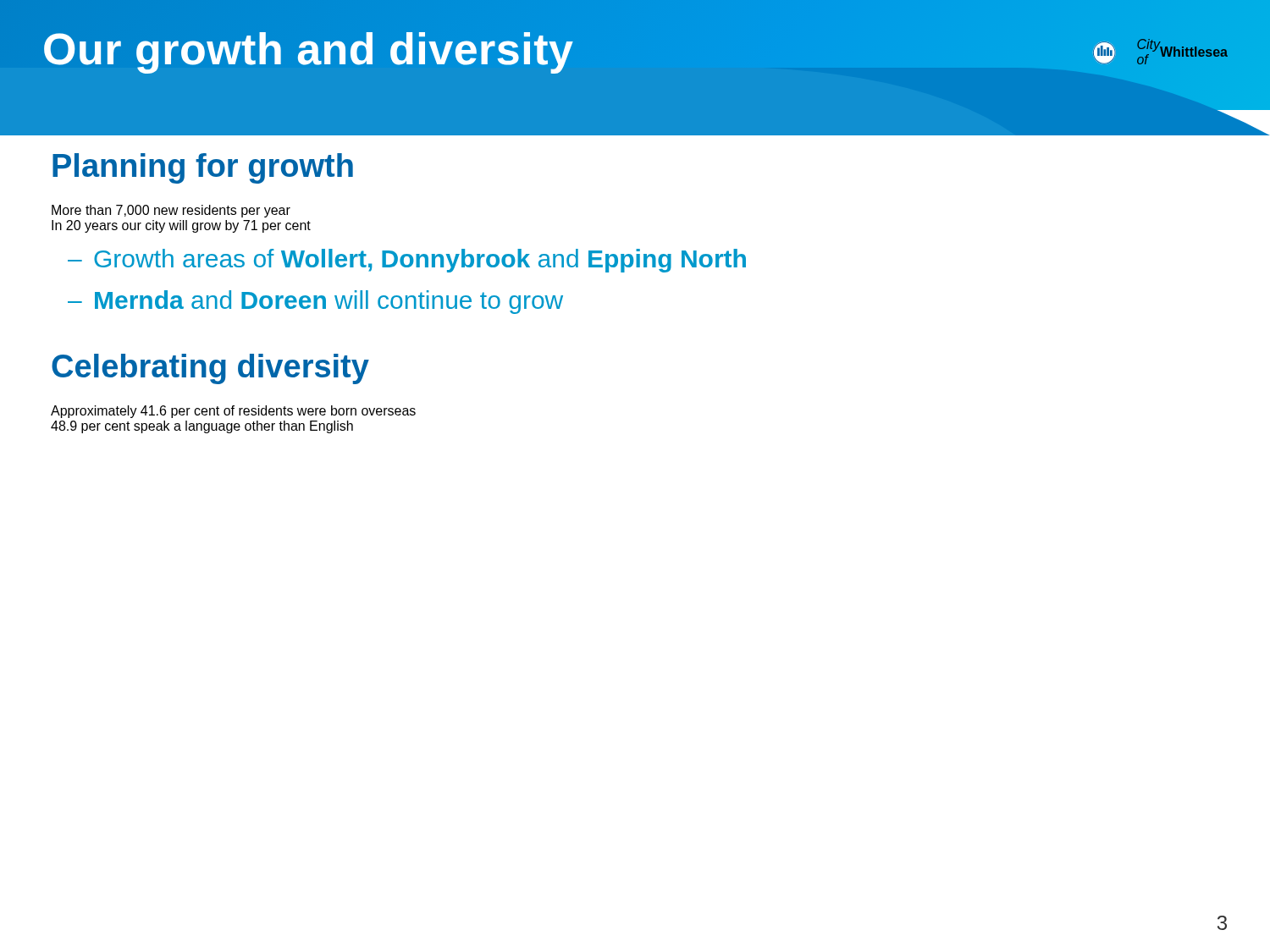Find "Growth areas of Wollert, Donnybrook and Epping North" on this page

click(x=643, y=259)
